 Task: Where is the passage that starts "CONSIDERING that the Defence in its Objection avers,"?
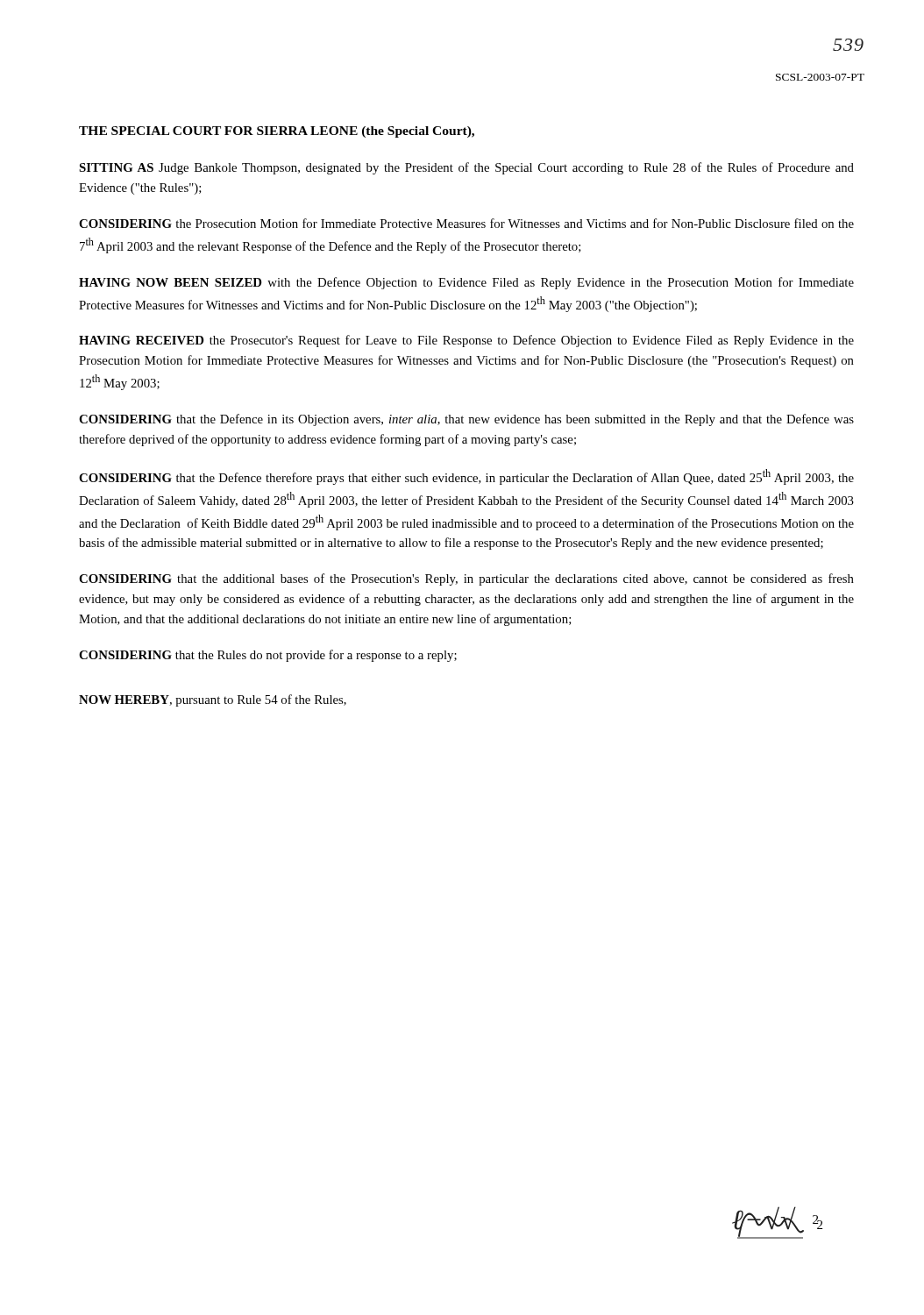(x=466, y=429)
